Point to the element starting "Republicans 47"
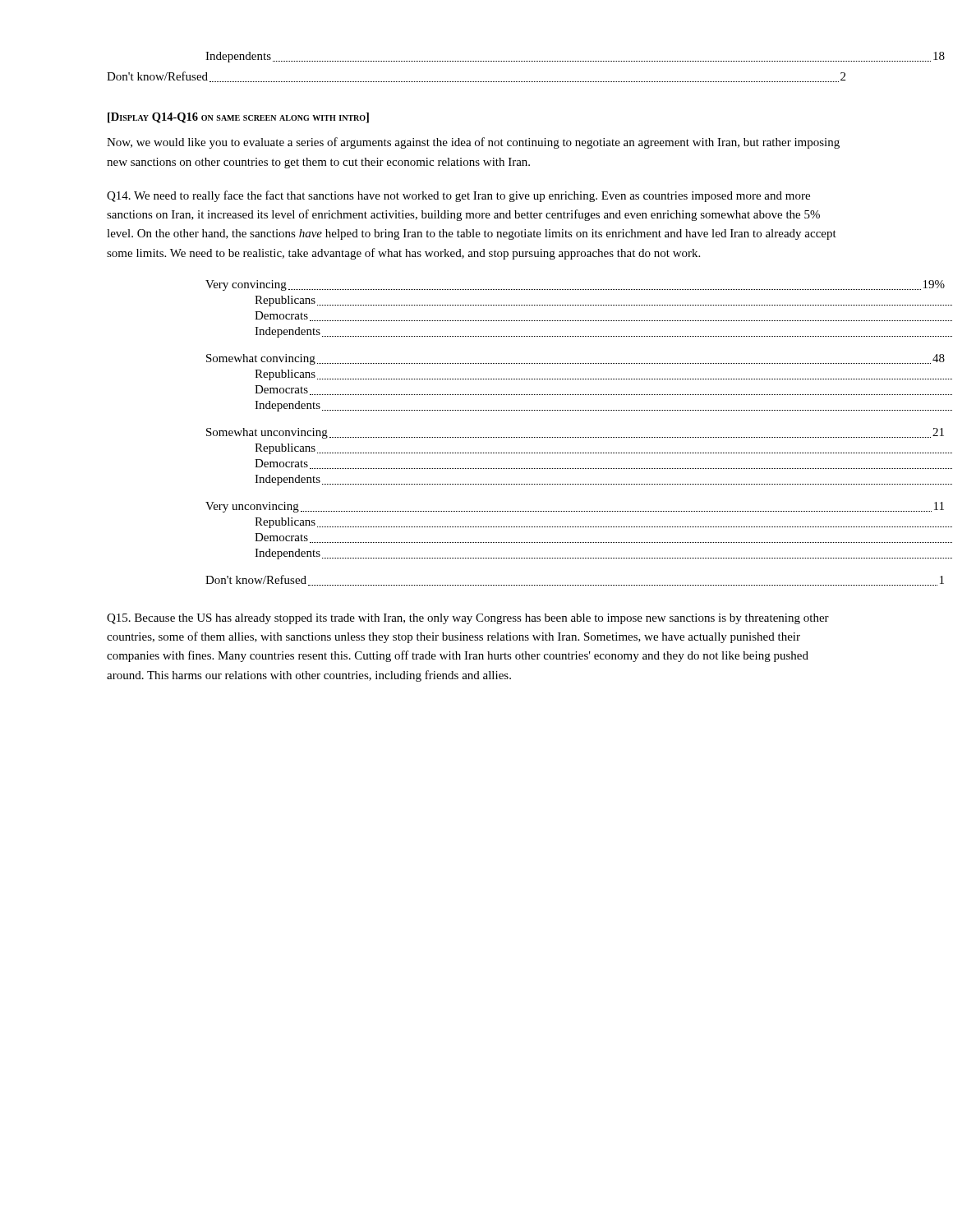Viewport: 953px width, 1232px height. click(x=550, y=374)
